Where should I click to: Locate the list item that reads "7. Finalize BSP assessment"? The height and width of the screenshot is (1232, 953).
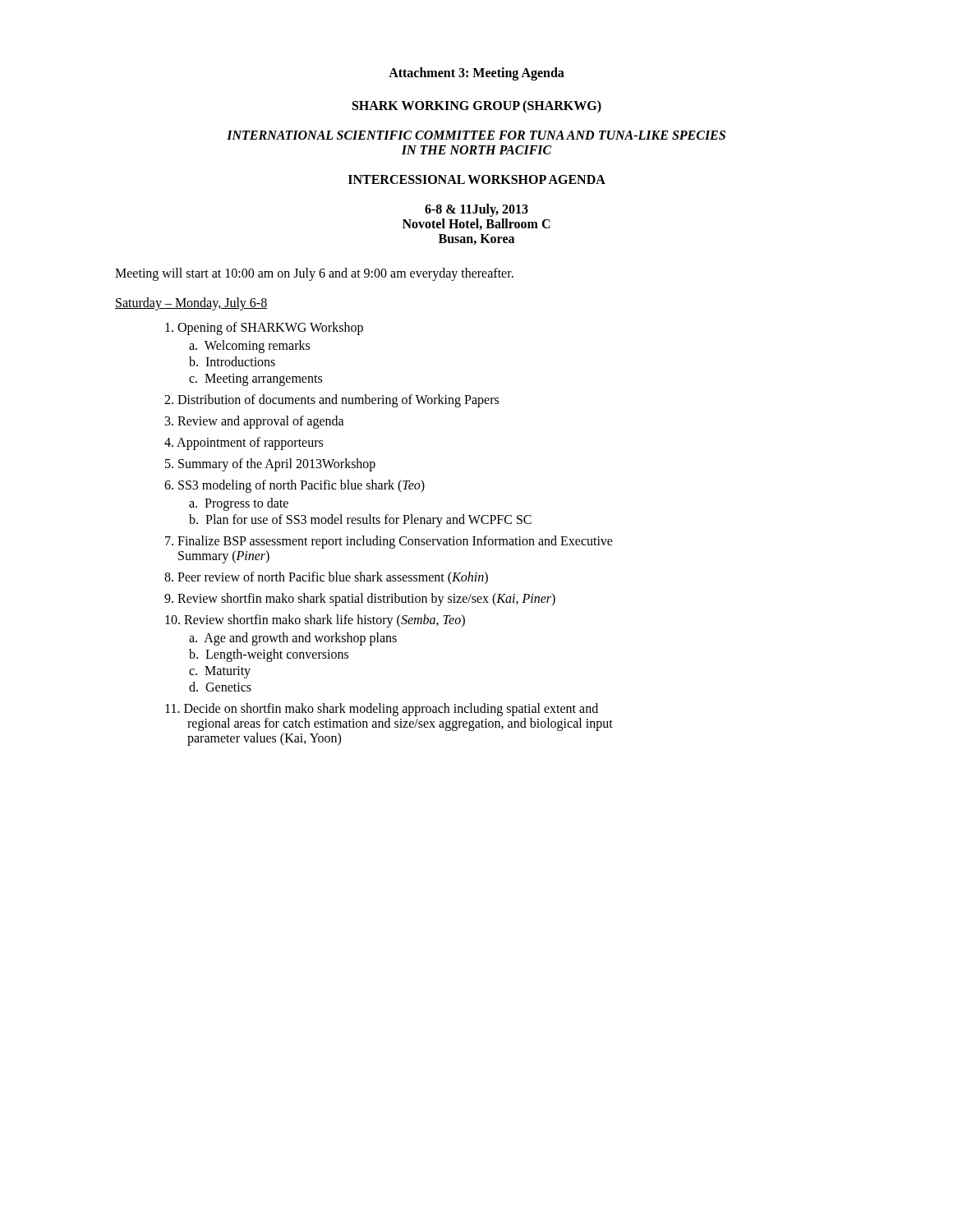click(389, 548)
